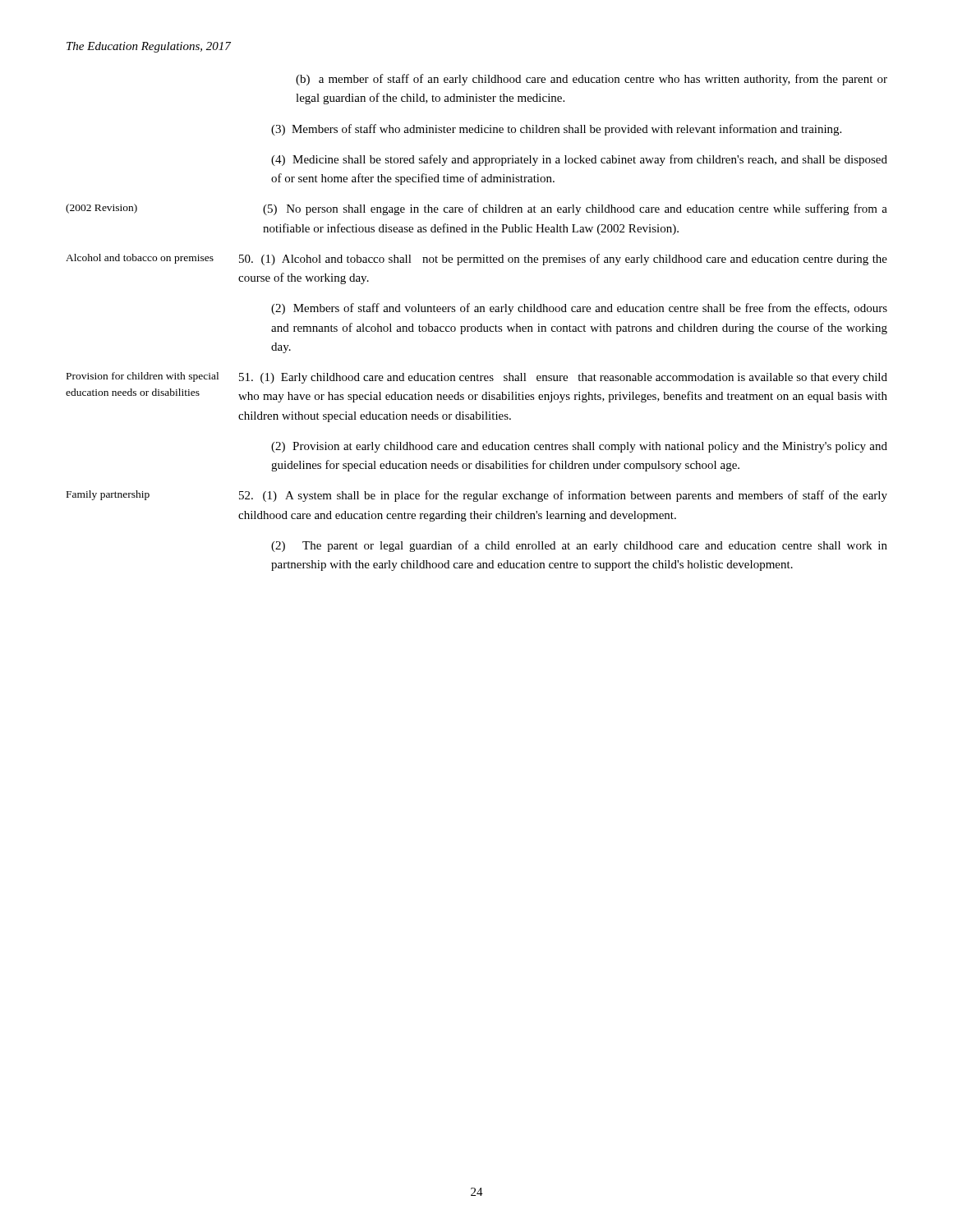953x1232 pixels.
Task: Select the element starting "(2002 Revision)"
Action: [x=102, y=208]
